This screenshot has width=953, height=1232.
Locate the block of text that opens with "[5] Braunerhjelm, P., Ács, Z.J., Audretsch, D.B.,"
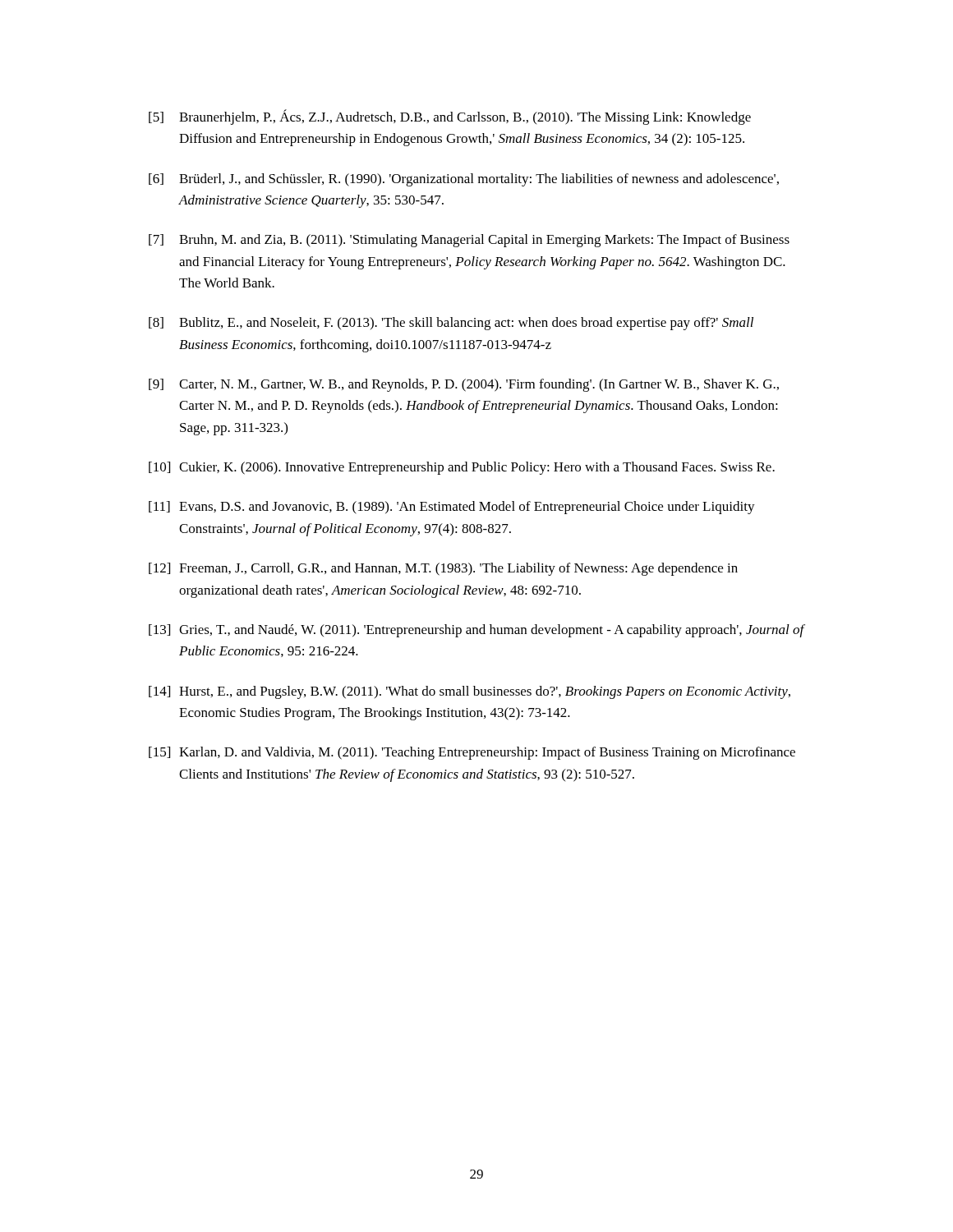pyautogui.click(x=476, y=128)
